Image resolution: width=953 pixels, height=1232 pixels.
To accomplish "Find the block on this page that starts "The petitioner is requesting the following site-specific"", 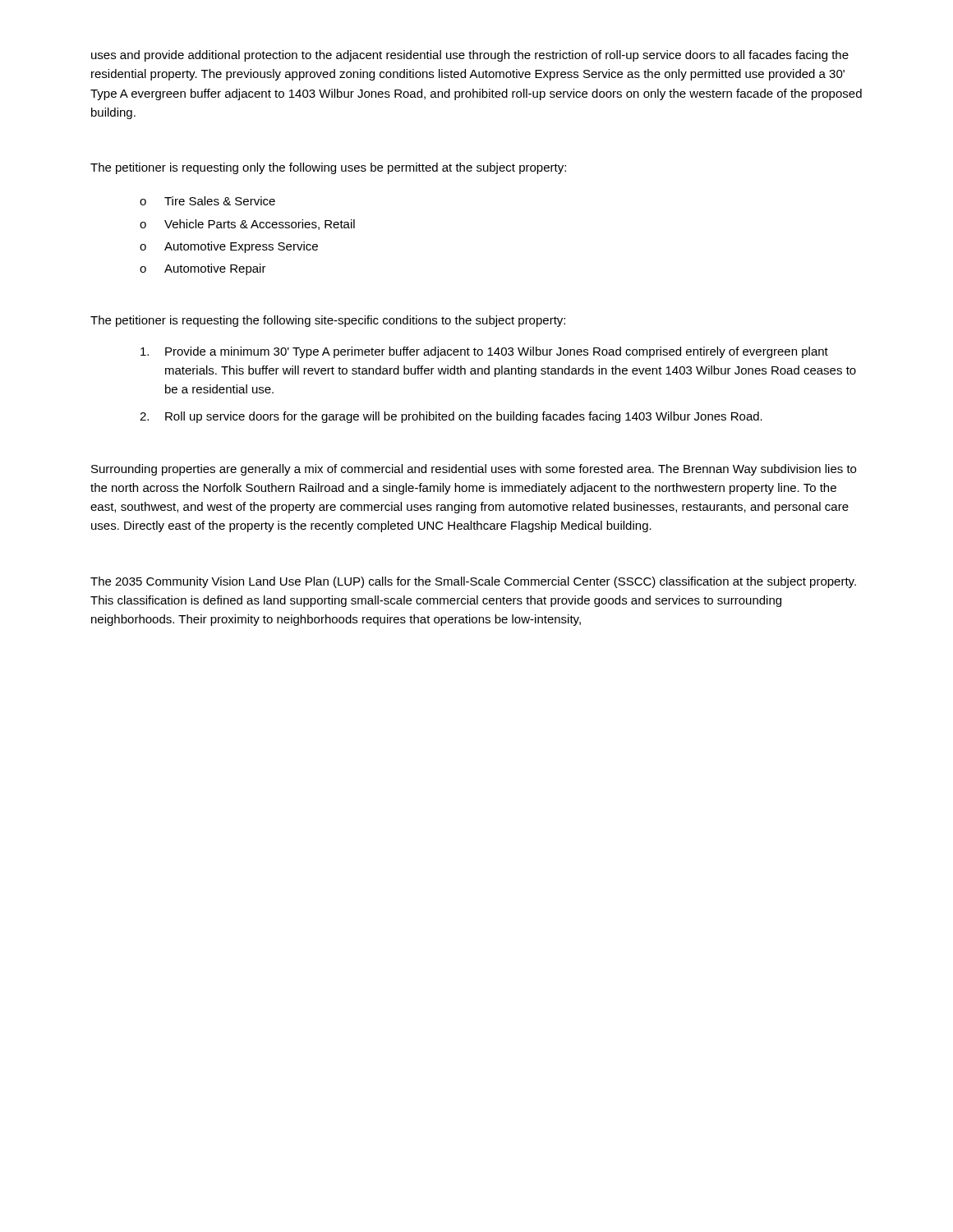I will pos(328,320).
